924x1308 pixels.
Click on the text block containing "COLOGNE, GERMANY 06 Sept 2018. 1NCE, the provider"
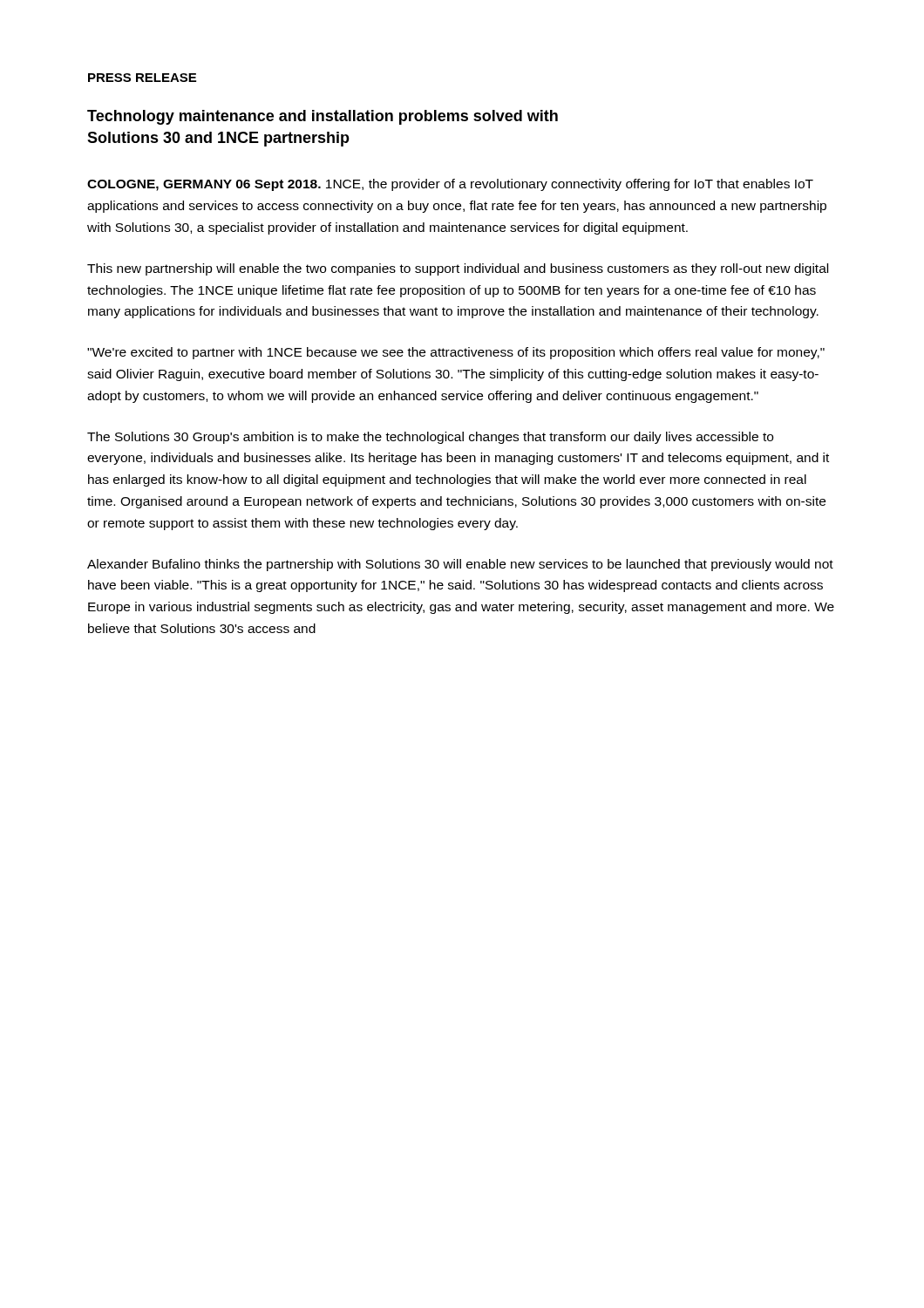click(x=457, y=205)
